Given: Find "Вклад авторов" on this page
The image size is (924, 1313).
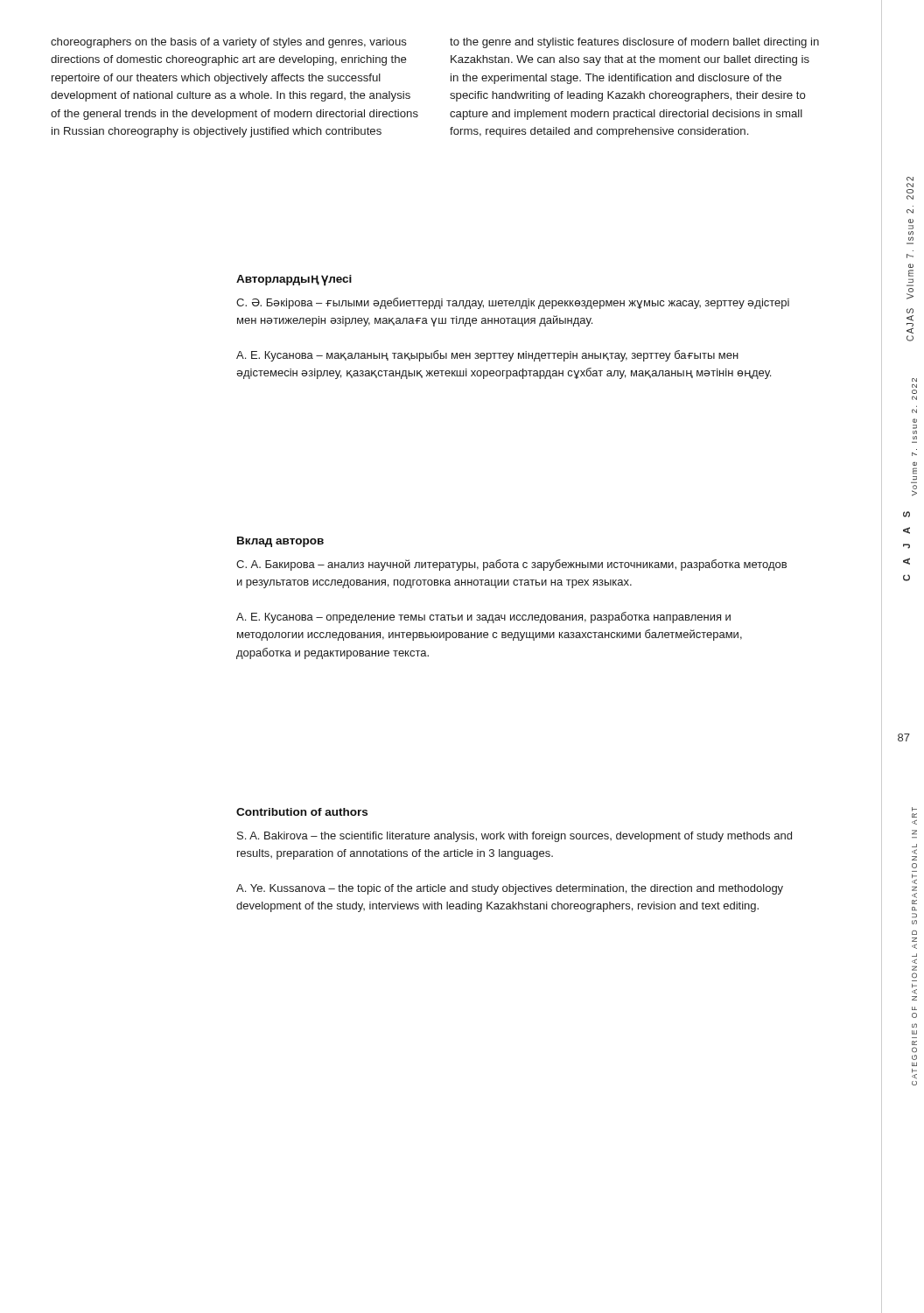Looking at the screenshot, I should click(280, 541).
